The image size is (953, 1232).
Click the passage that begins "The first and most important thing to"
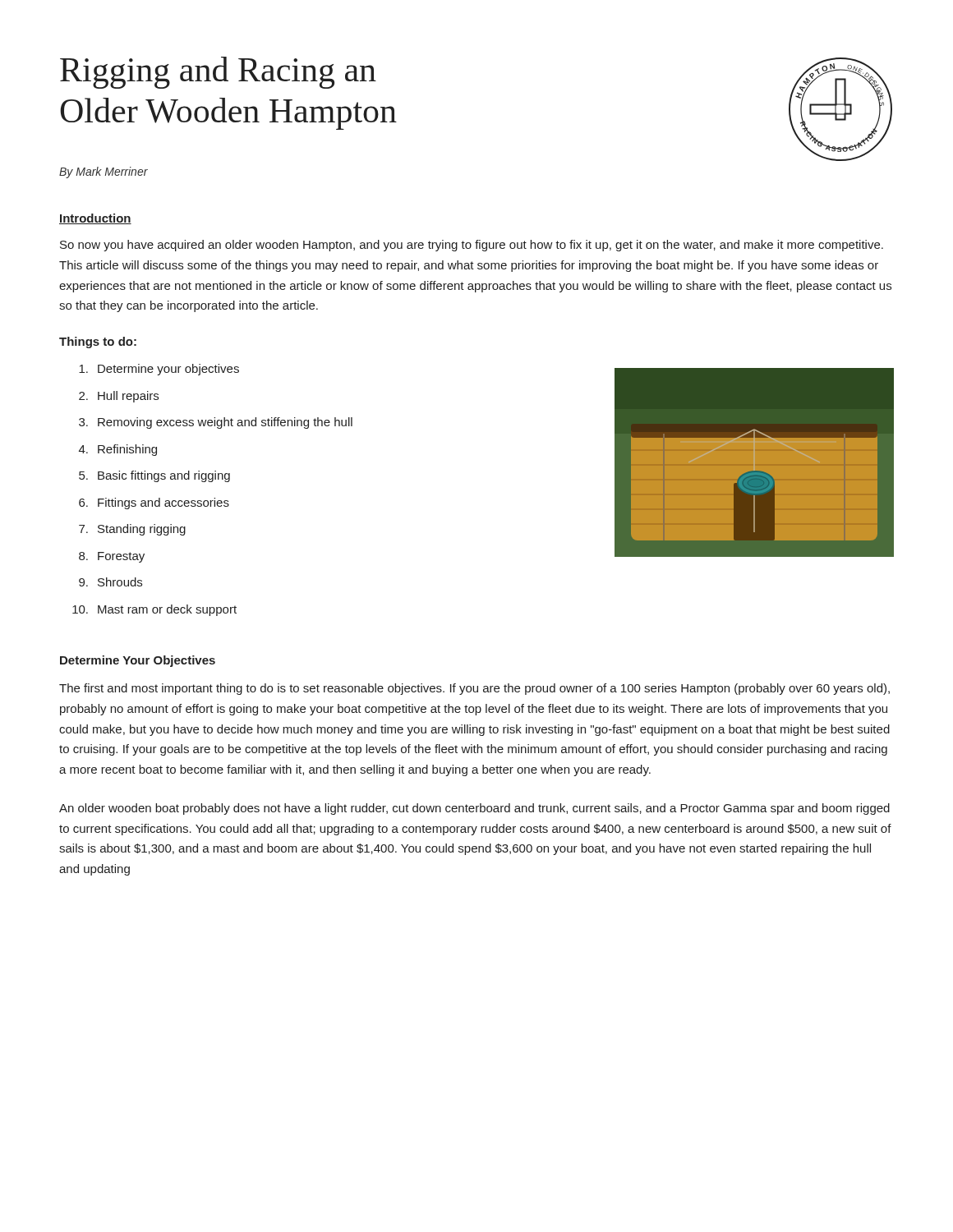[x=475, y=729]
